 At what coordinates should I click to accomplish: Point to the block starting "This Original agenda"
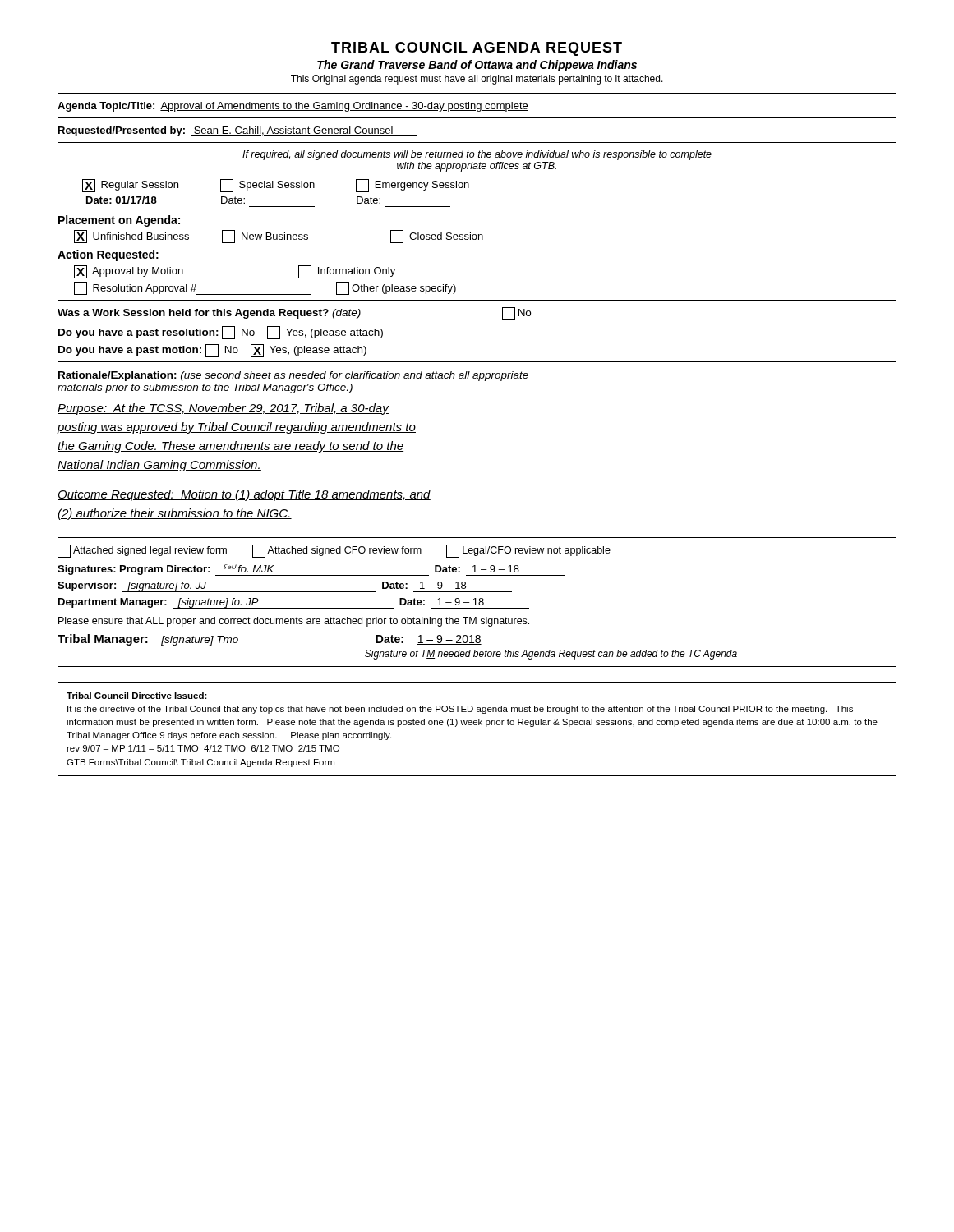[x=477, y=79]
